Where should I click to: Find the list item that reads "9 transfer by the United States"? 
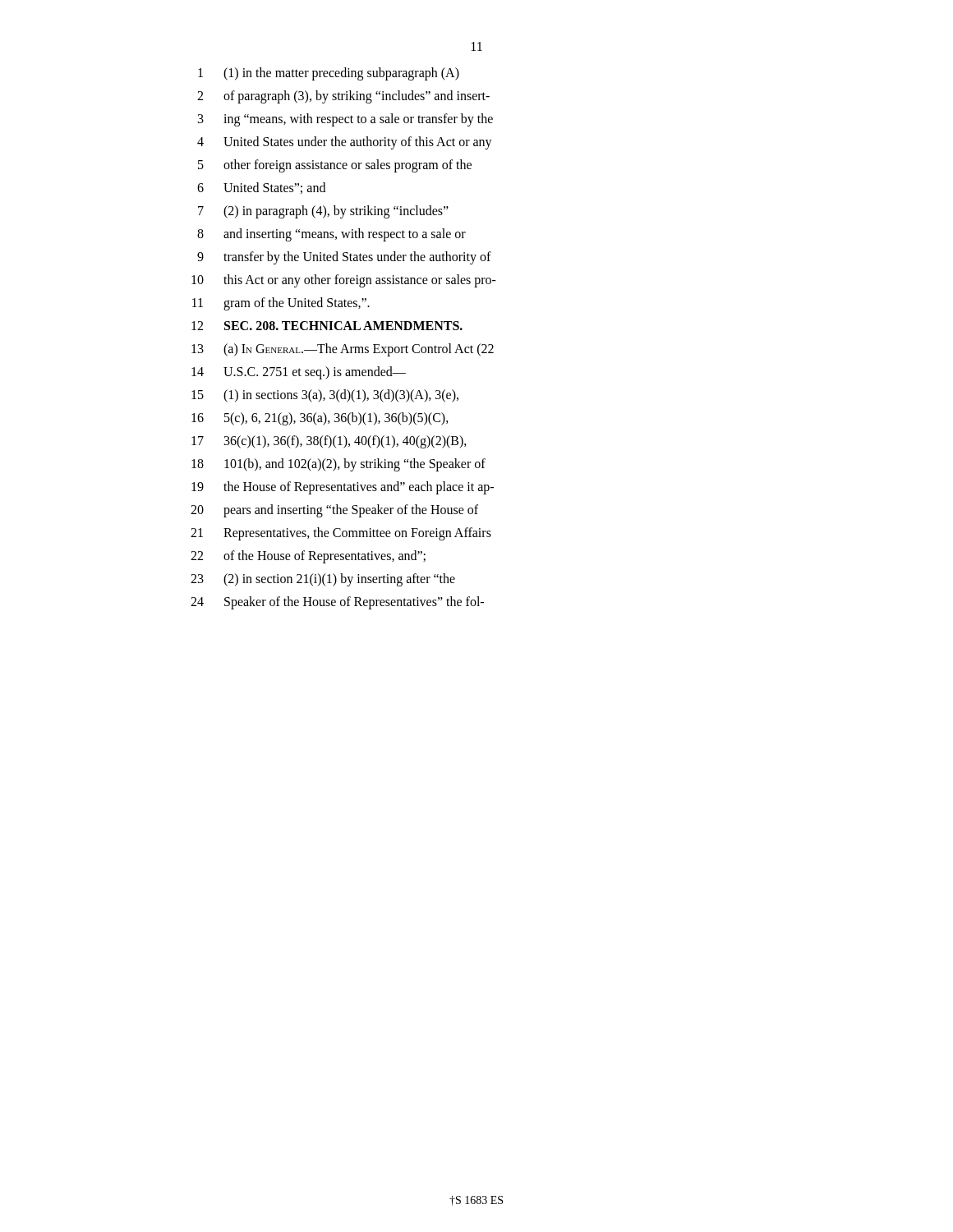[344, 258]
